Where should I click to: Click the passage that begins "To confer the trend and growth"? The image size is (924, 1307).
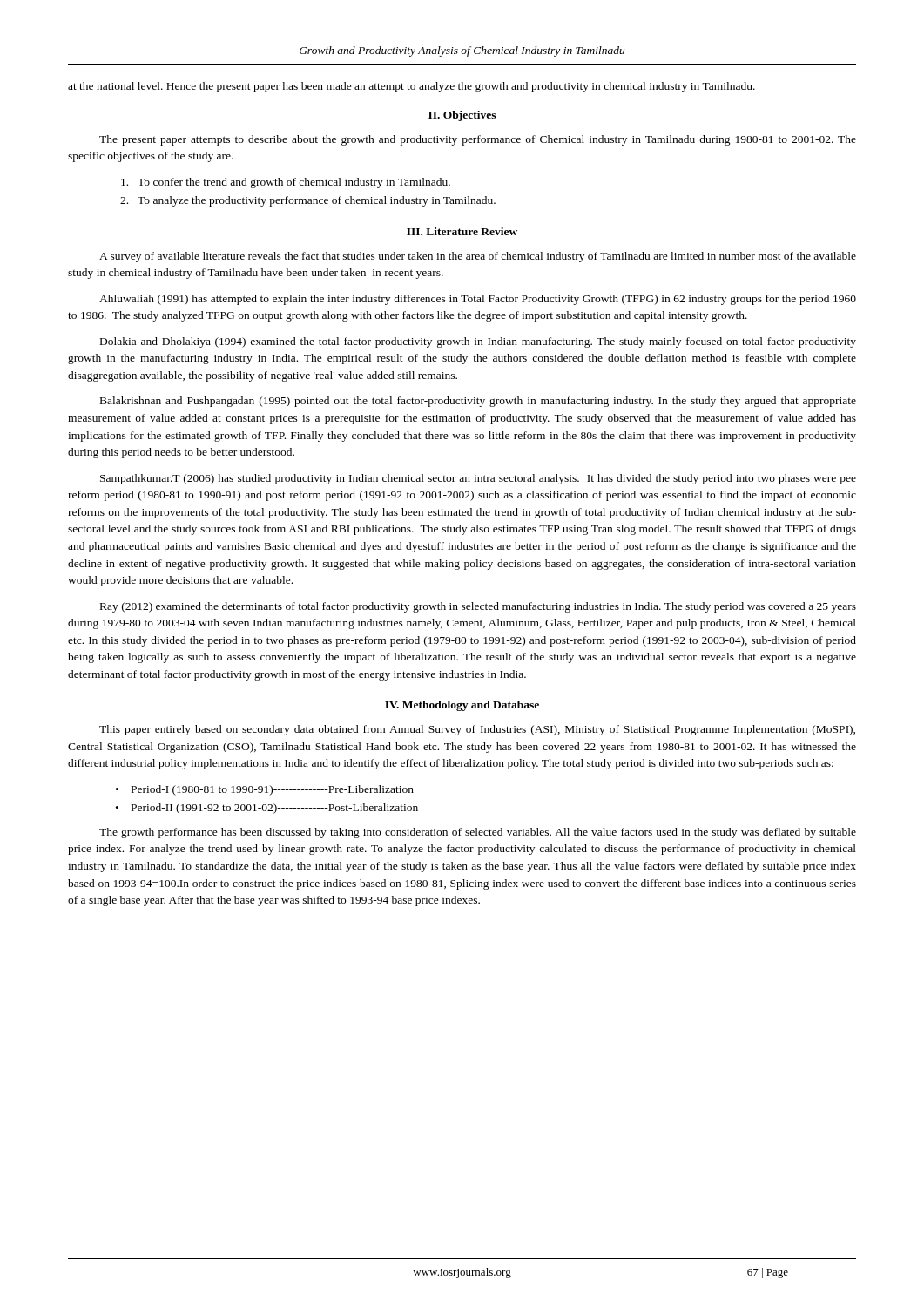(x=286, y=182)
